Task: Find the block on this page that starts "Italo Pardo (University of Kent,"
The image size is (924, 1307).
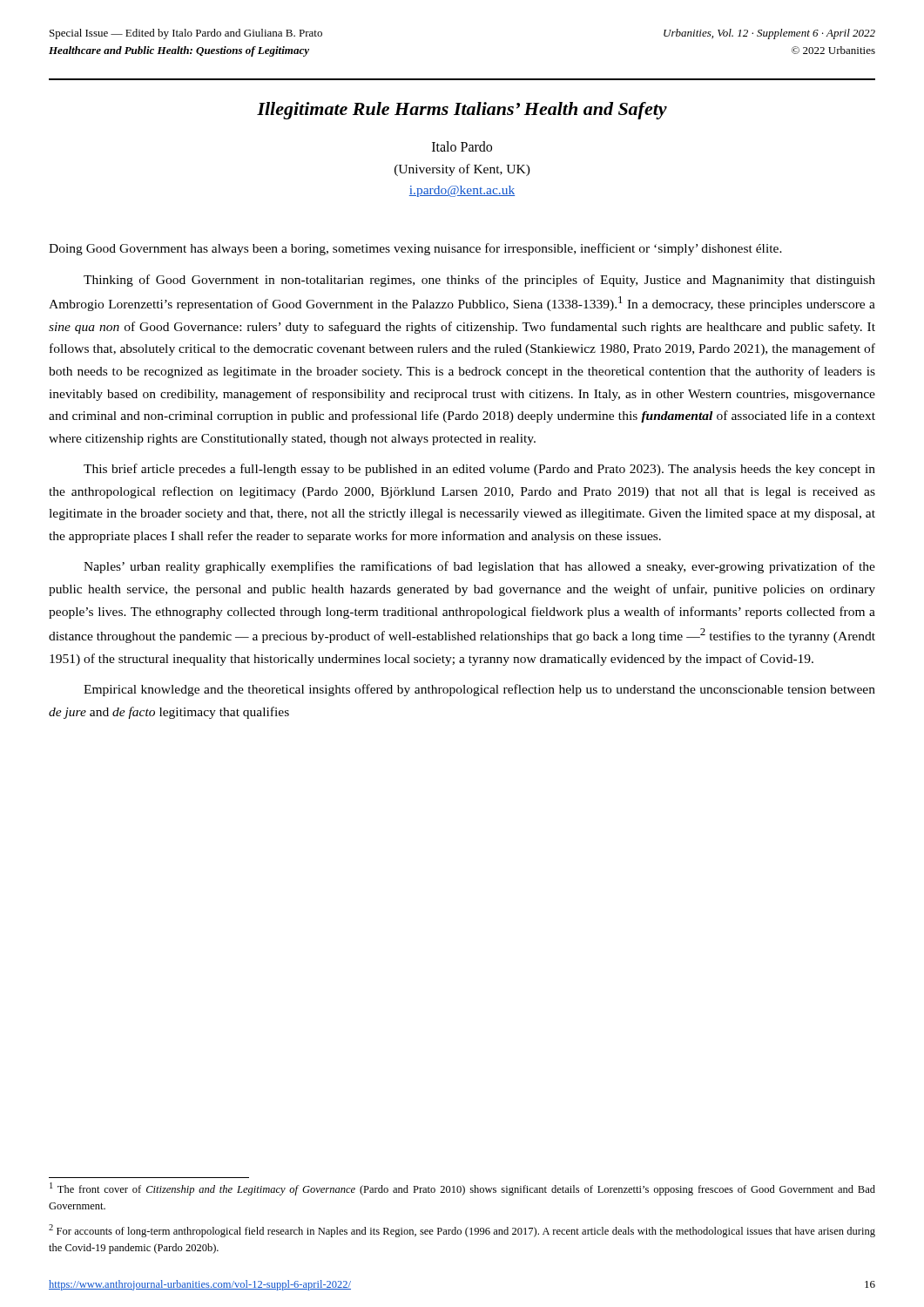Action: point(462,169)
